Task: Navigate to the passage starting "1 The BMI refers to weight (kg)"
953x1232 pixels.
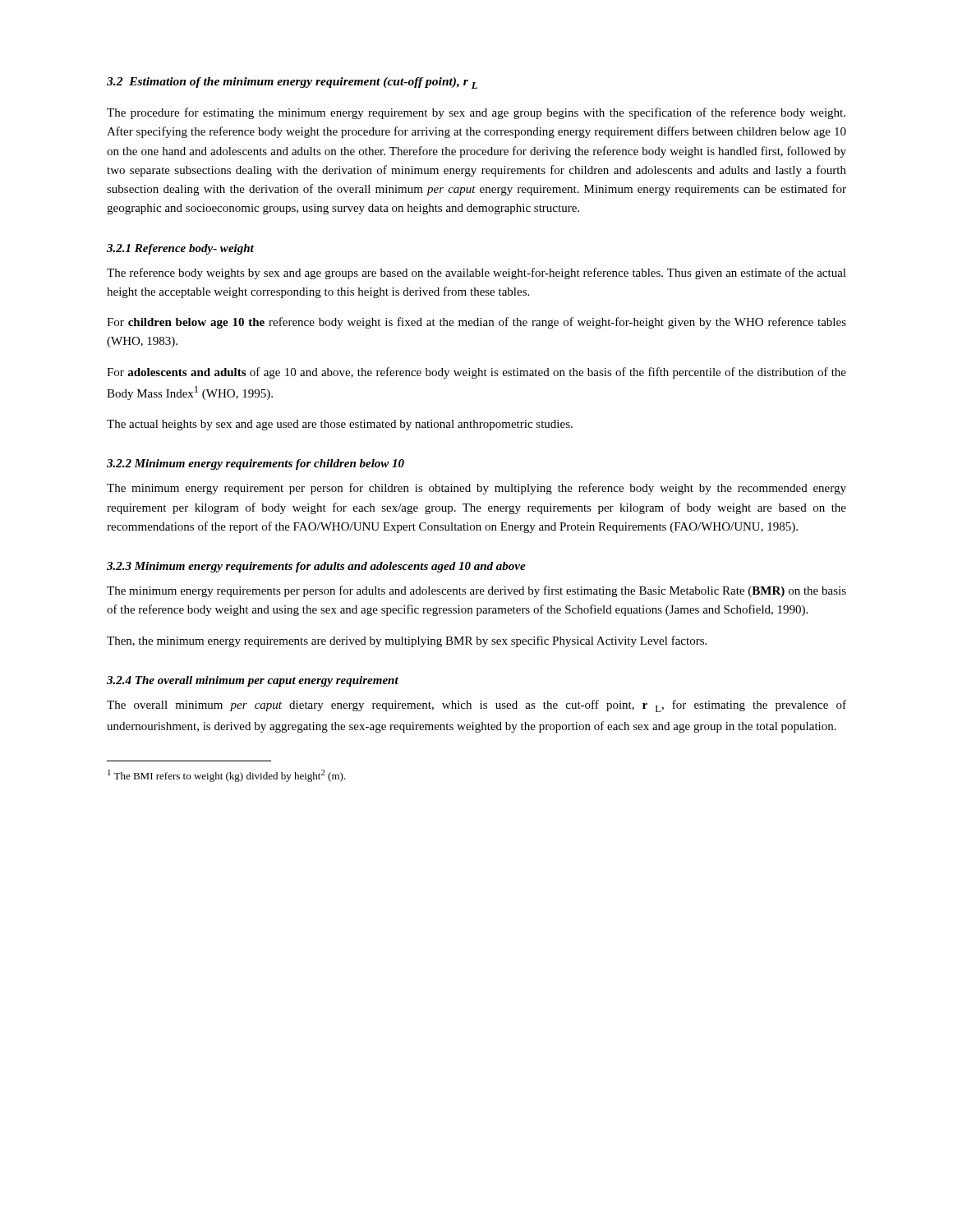Action: pyautogui.click(x=227, y=776)
